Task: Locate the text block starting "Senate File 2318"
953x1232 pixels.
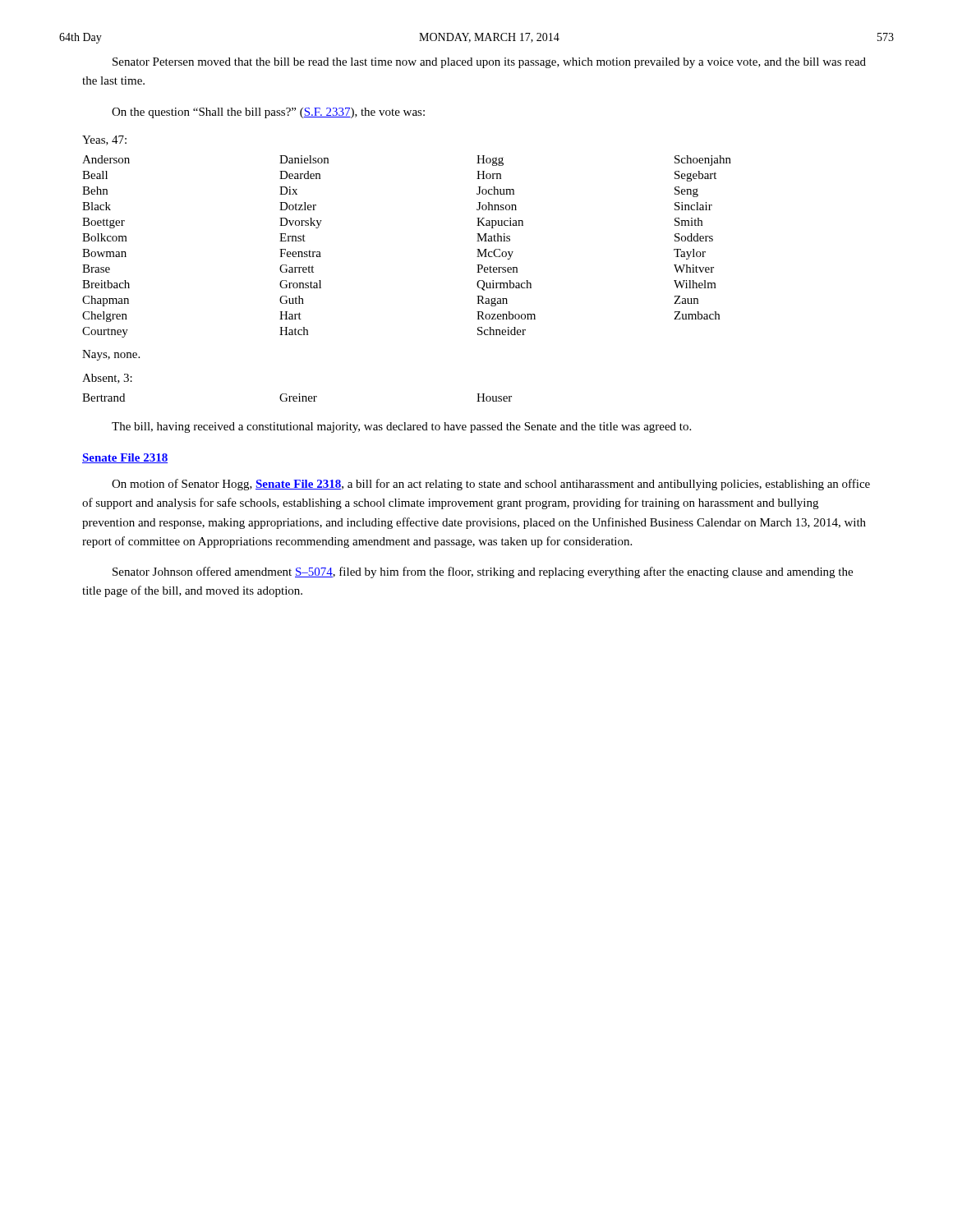Action: click(125, 458)
